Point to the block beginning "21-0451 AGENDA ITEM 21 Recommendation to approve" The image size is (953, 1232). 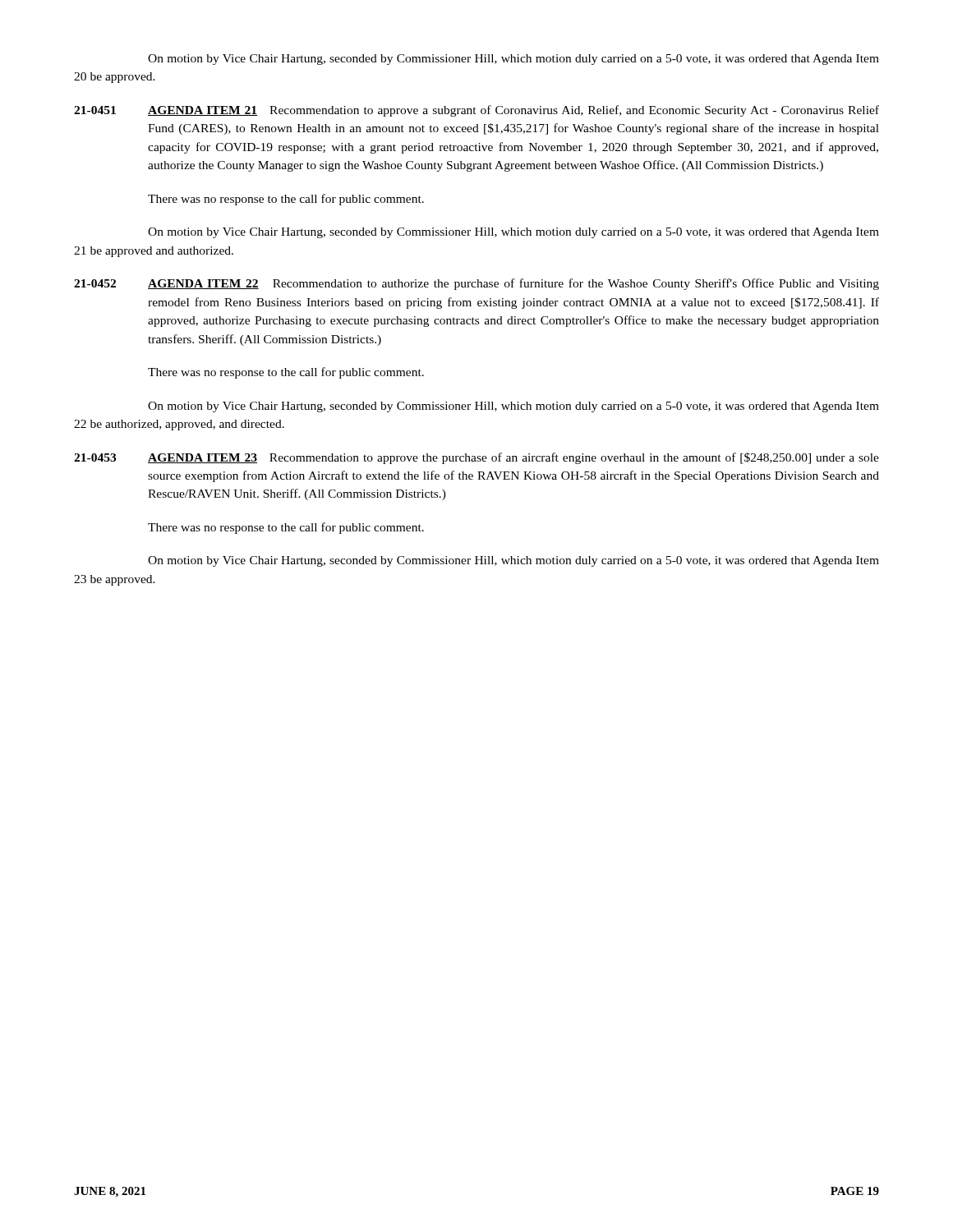click(476, 138)
